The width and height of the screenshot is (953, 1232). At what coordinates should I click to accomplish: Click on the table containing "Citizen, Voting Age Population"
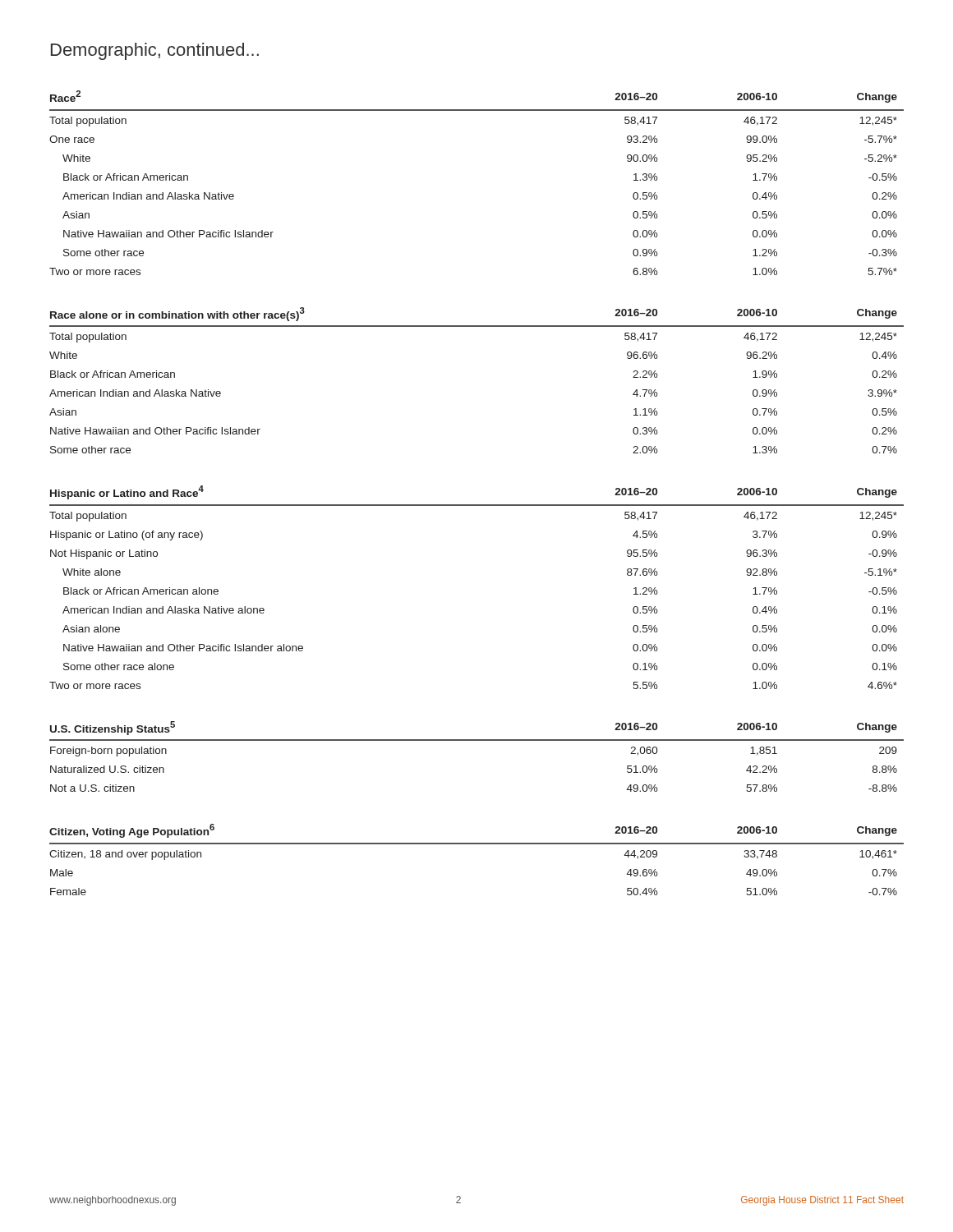[476, 859]
